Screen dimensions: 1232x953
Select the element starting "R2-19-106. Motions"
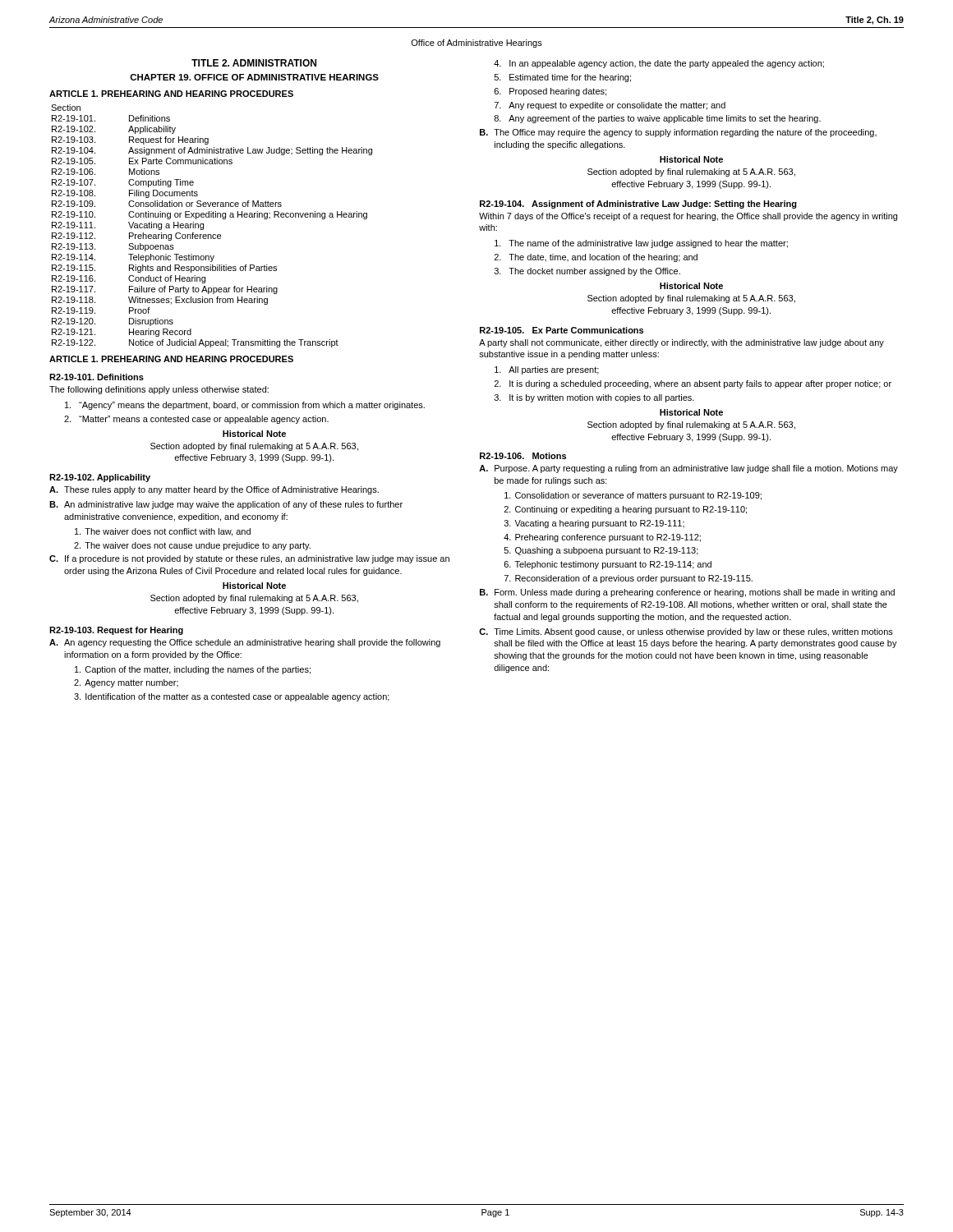[x=523, y=456]
